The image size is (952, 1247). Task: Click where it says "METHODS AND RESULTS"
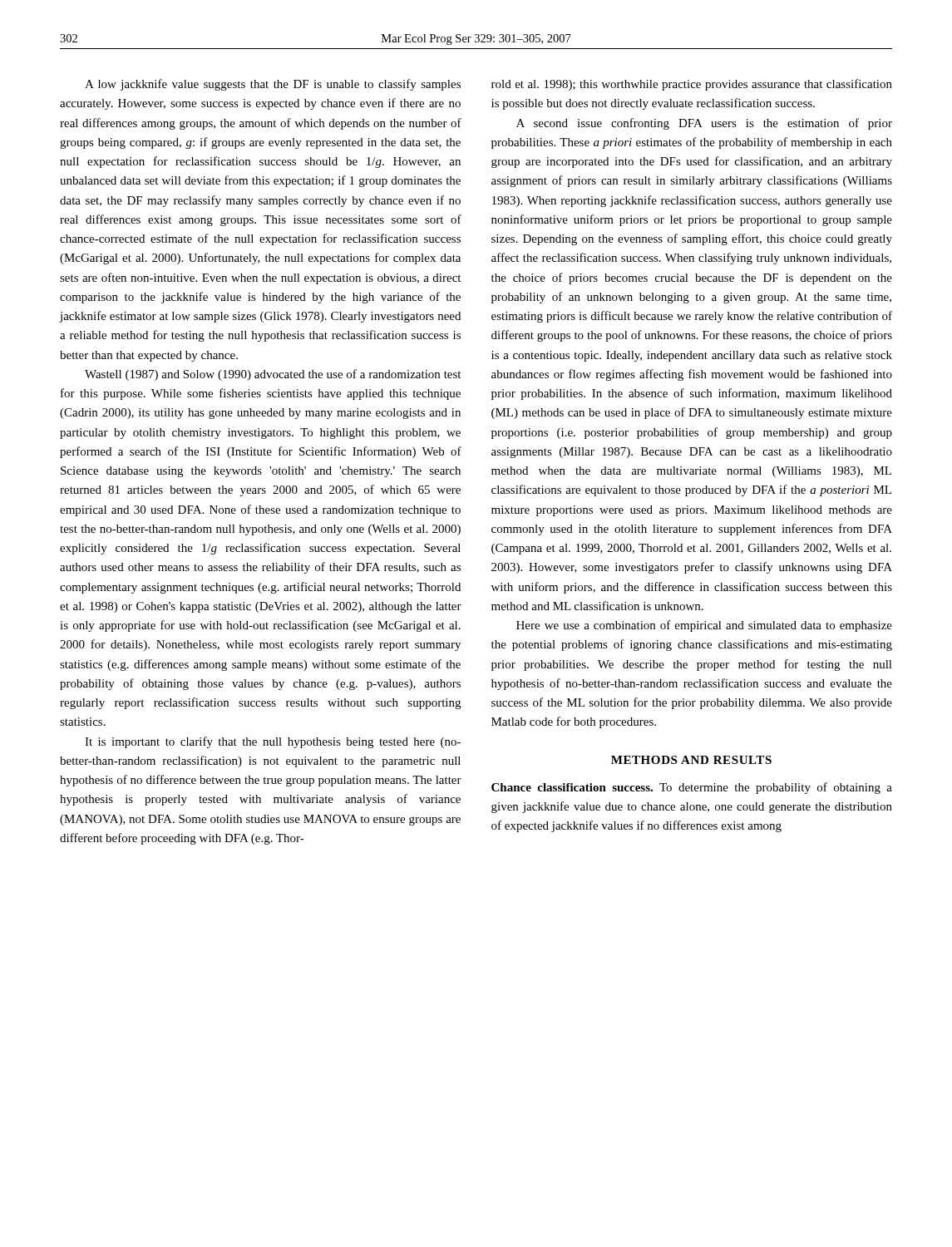[x=692, y=759]
